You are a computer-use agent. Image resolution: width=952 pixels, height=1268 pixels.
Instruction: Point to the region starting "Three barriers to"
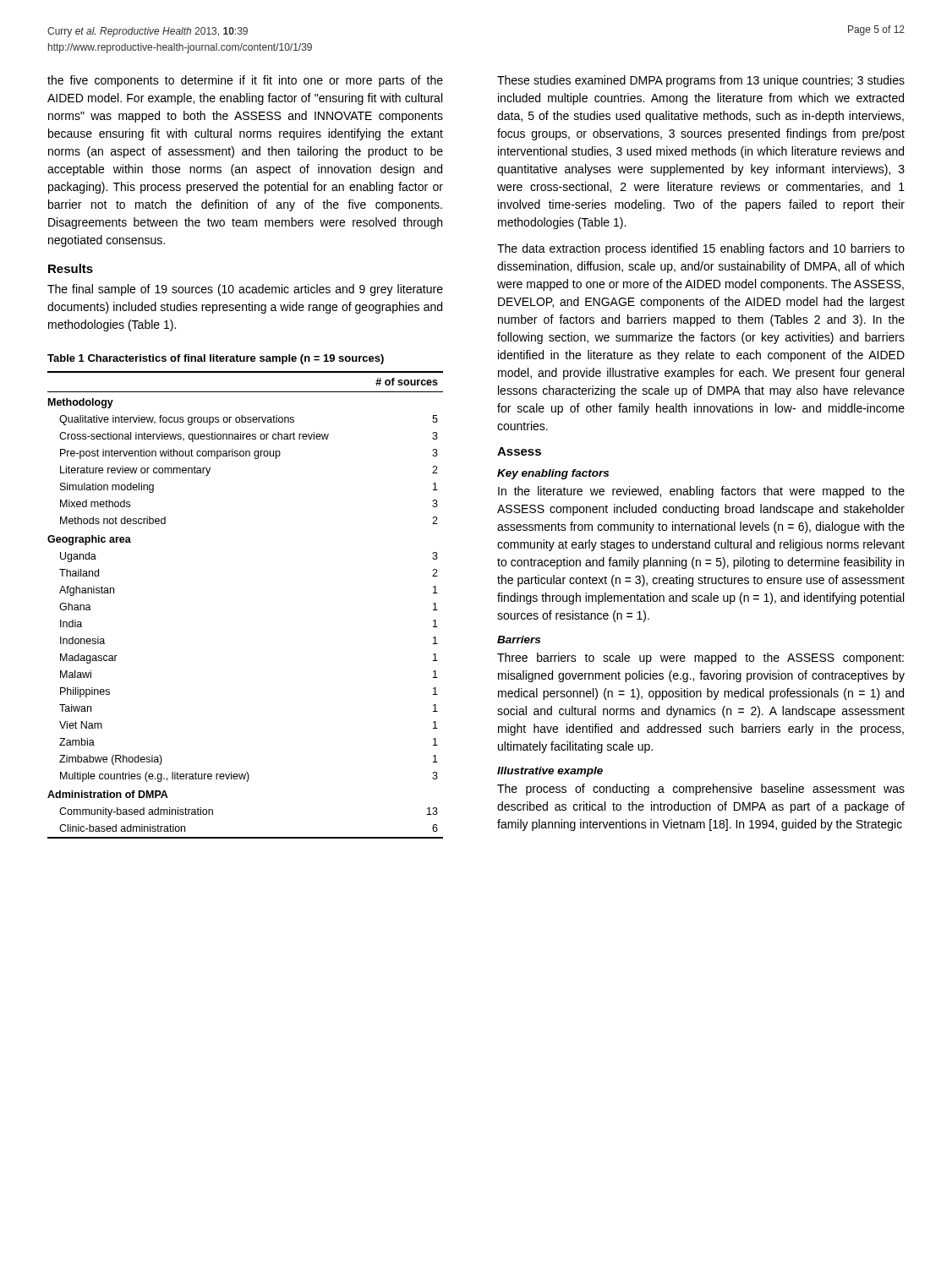tap(701, 702)
